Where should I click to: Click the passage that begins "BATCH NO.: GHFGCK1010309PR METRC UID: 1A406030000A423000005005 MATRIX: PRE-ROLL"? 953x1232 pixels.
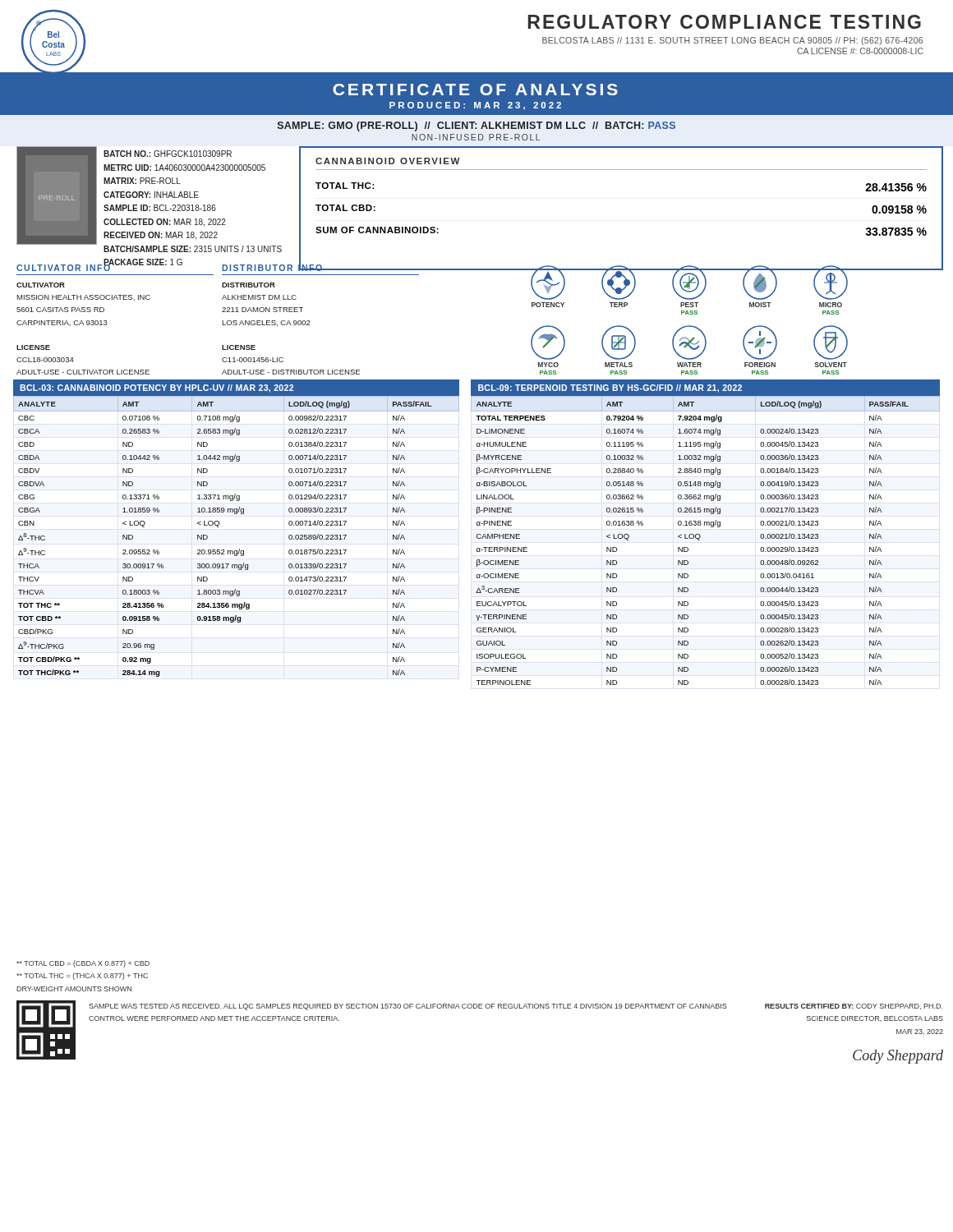pyautogui.click(x=193, y=208)
